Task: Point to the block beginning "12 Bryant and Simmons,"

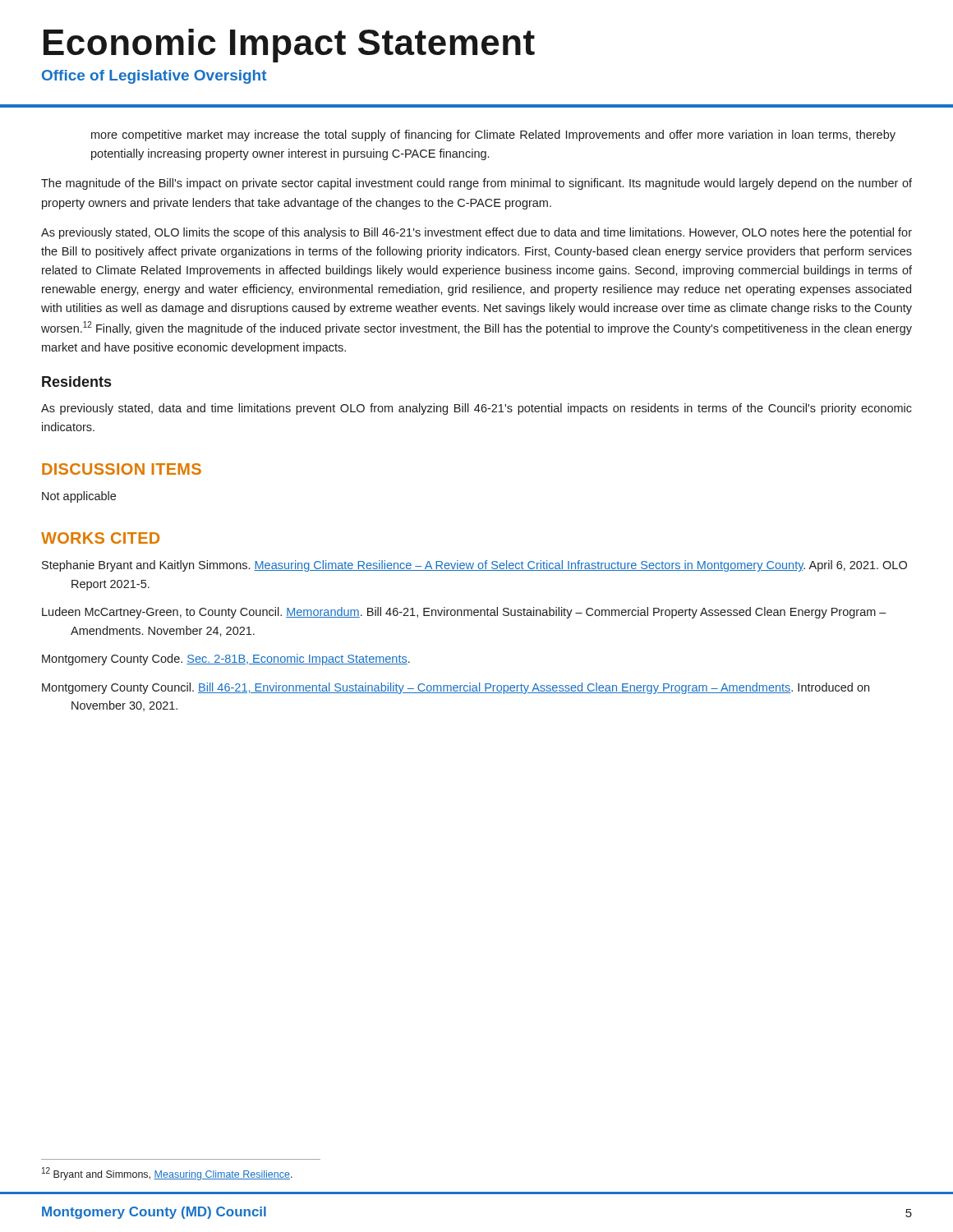Action: [167, 1173]
